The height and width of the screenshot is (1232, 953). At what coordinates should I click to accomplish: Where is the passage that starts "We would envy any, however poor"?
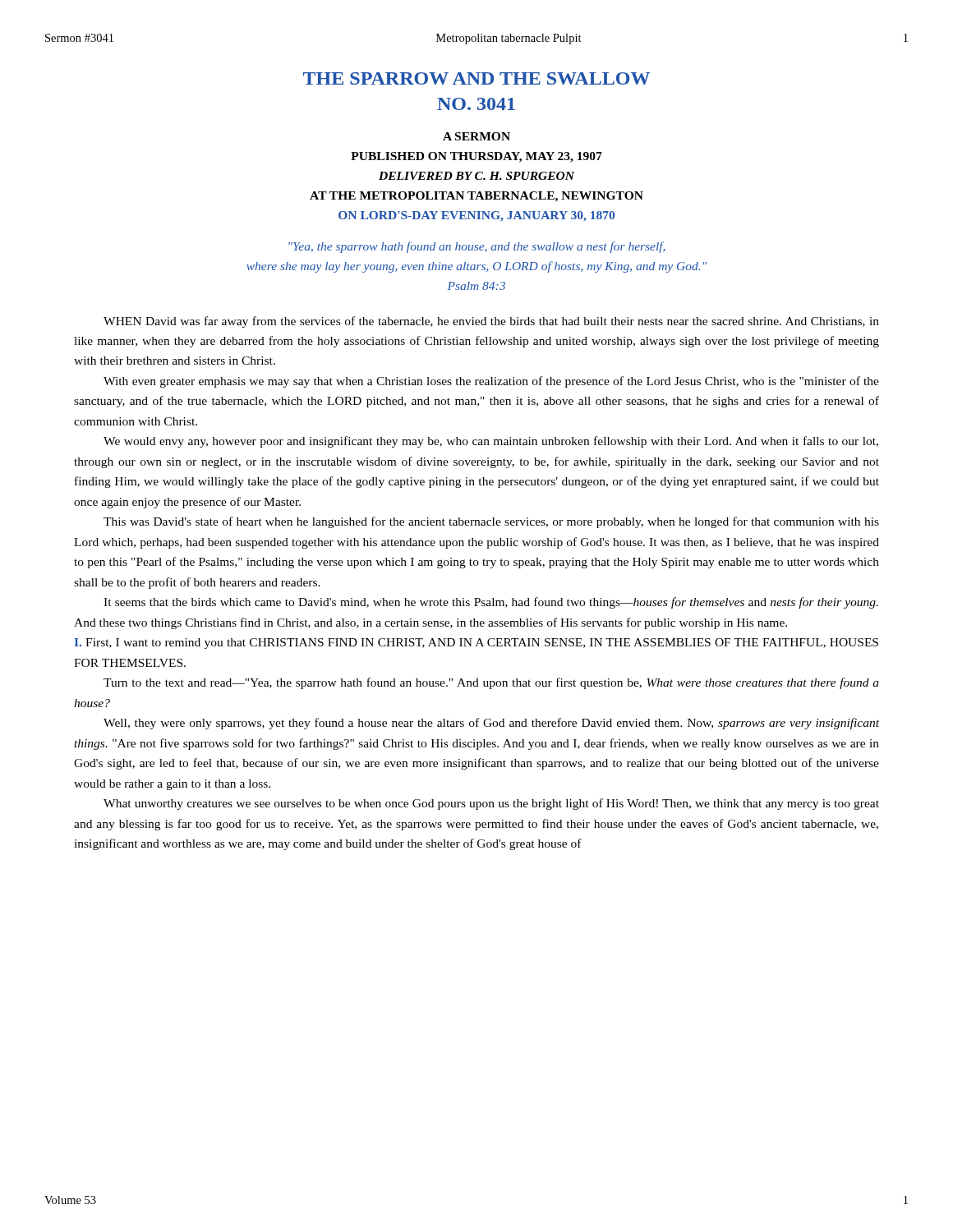[x=476, y=472]
